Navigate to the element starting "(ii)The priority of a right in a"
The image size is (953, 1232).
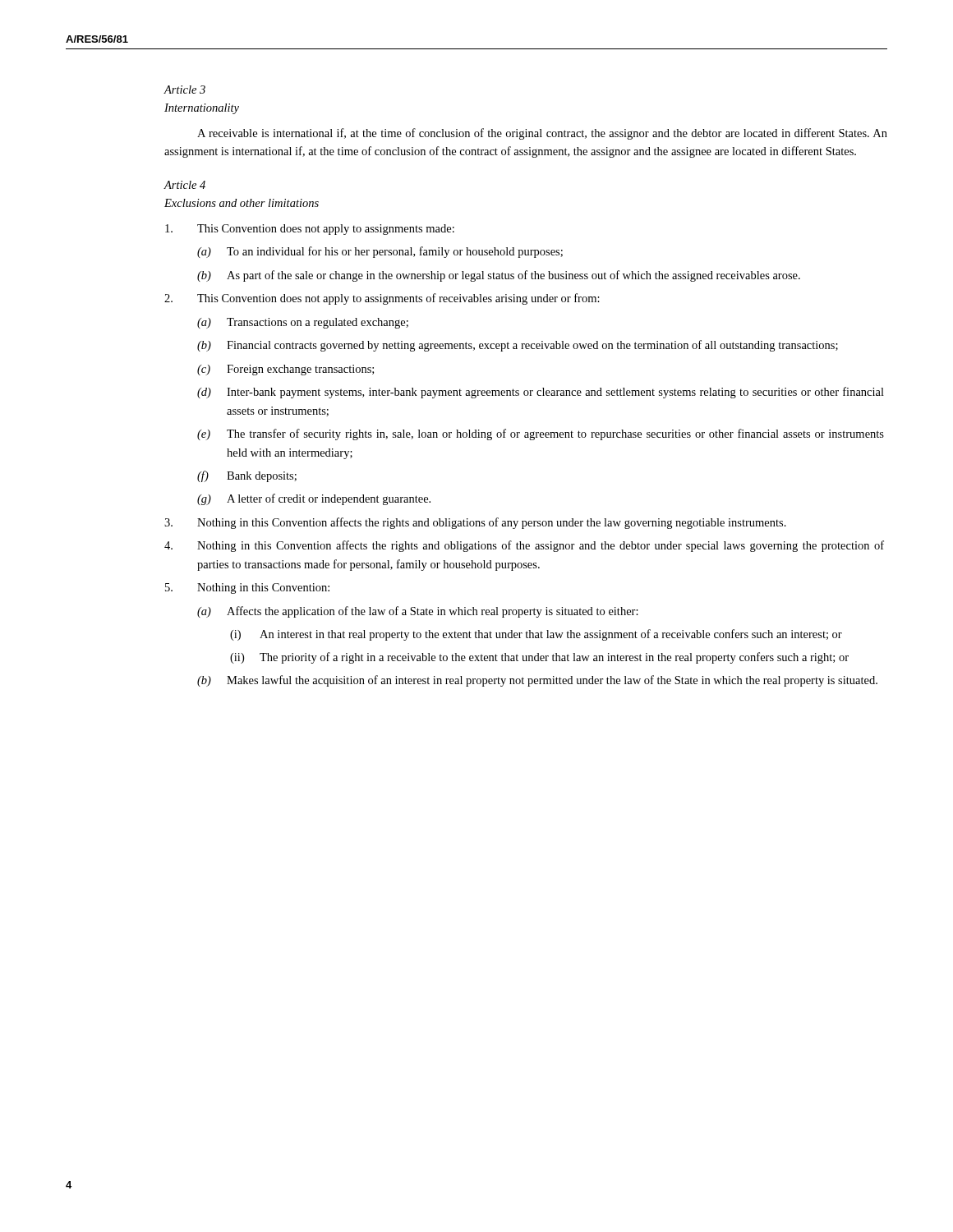559,657
